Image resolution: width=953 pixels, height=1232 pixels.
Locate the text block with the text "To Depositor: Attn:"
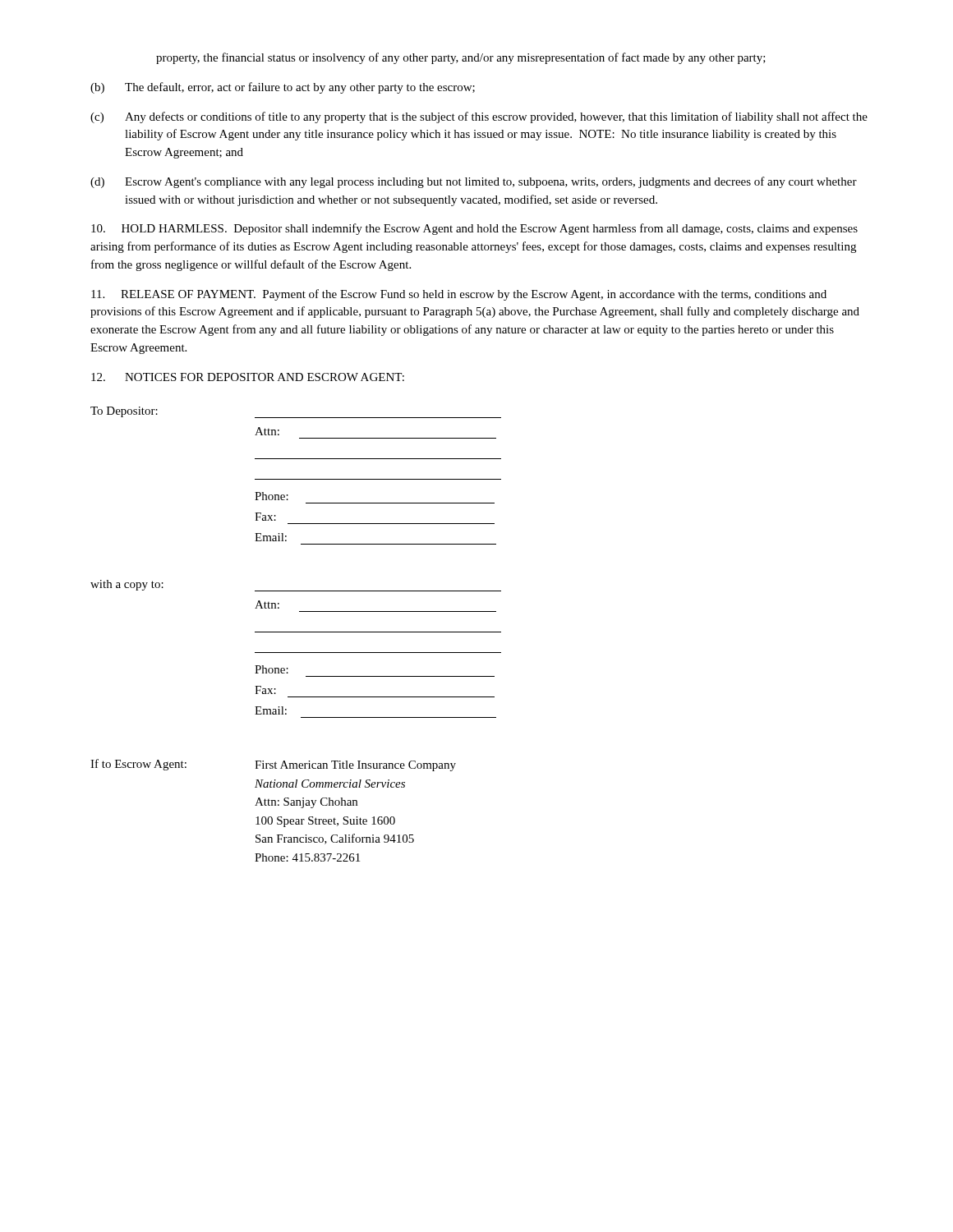coord(296,476)
